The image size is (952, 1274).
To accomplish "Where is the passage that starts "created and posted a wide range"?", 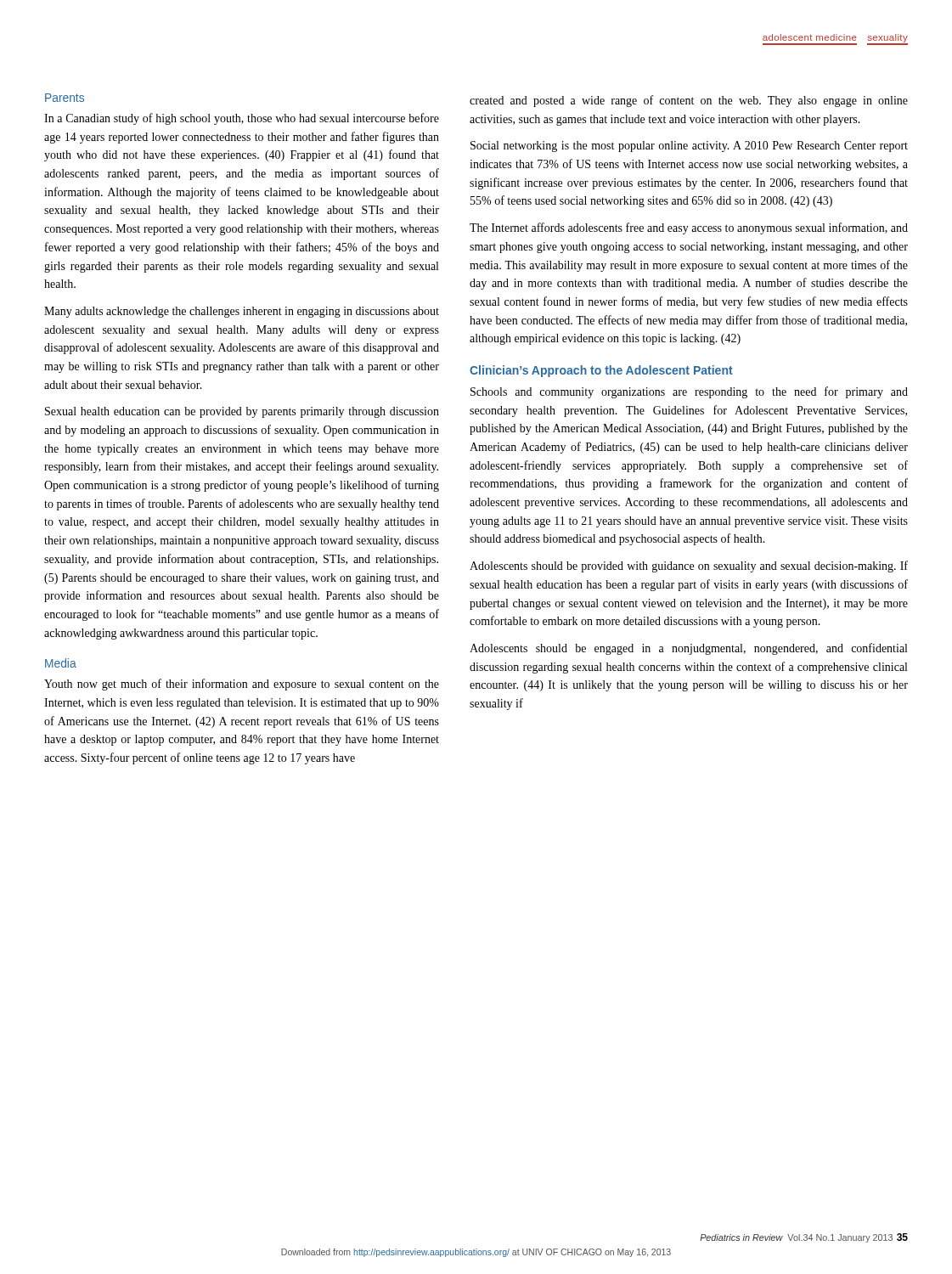I will (x=689, y=110).
